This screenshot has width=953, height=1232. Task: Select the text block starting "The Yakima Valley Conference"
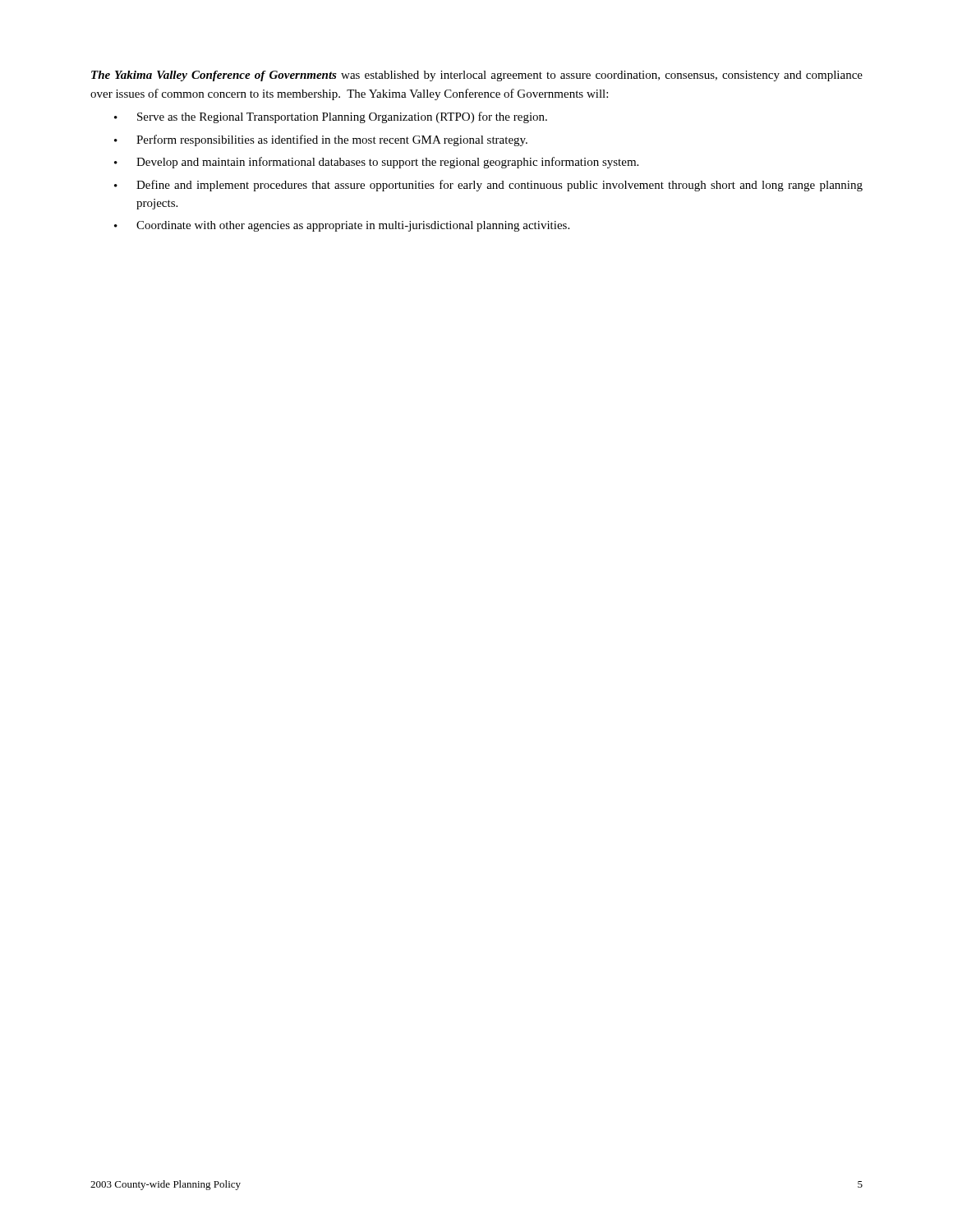point(476,84)
